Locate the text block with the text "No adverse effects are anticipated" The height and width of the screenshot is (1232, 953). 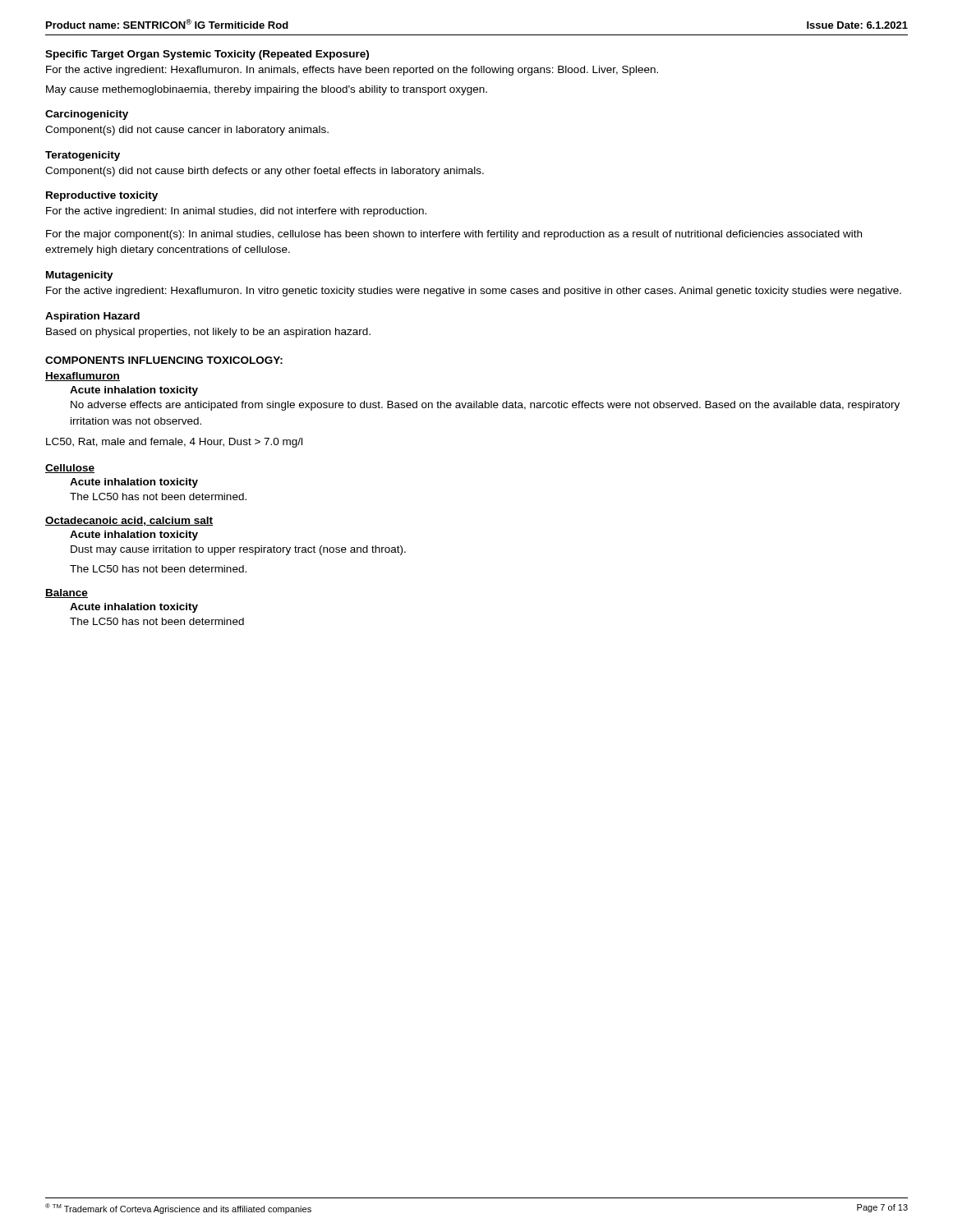tap(485, 413)
